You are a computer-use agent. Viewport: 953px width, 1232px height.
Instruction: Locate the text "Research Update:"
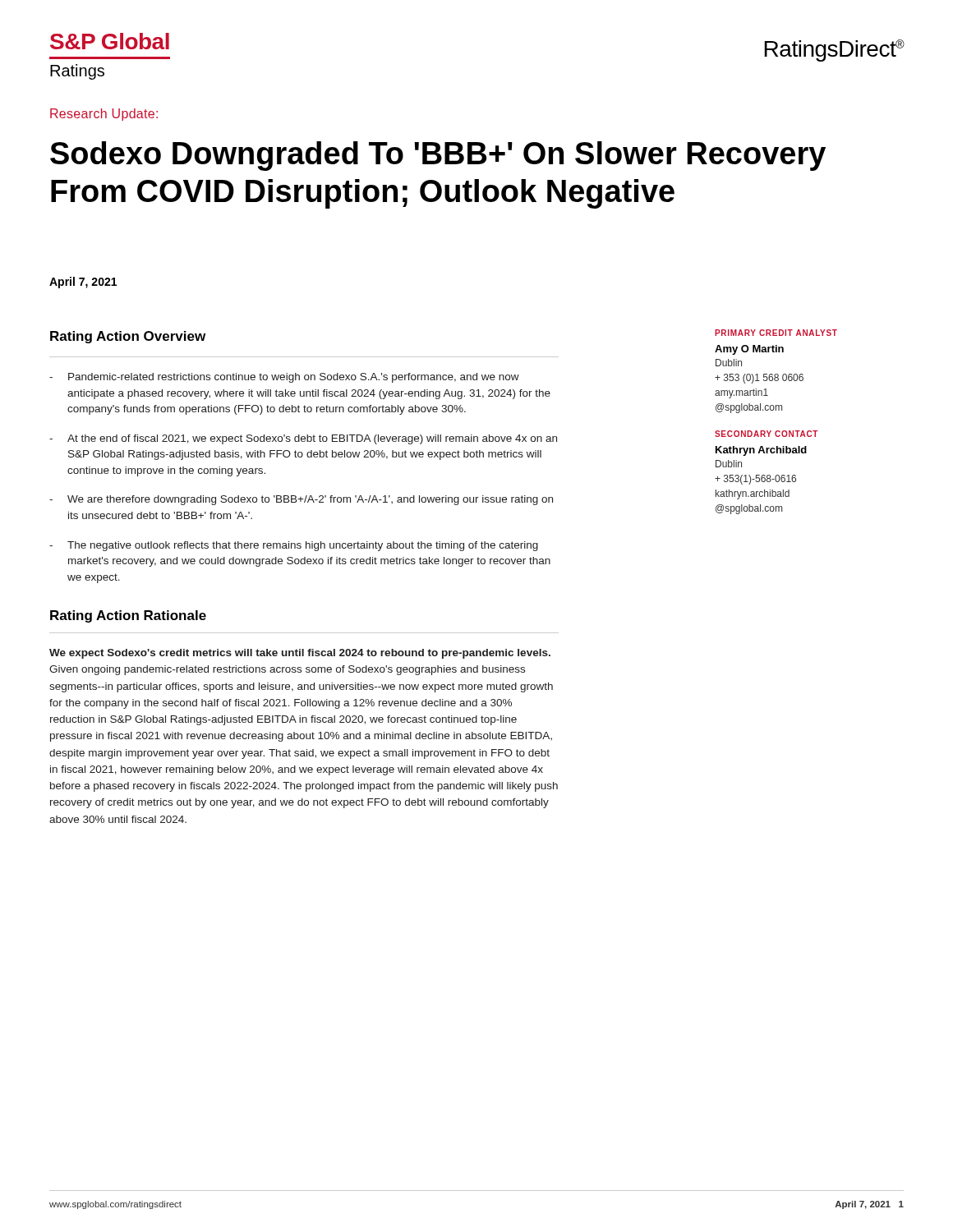[104, 114]
